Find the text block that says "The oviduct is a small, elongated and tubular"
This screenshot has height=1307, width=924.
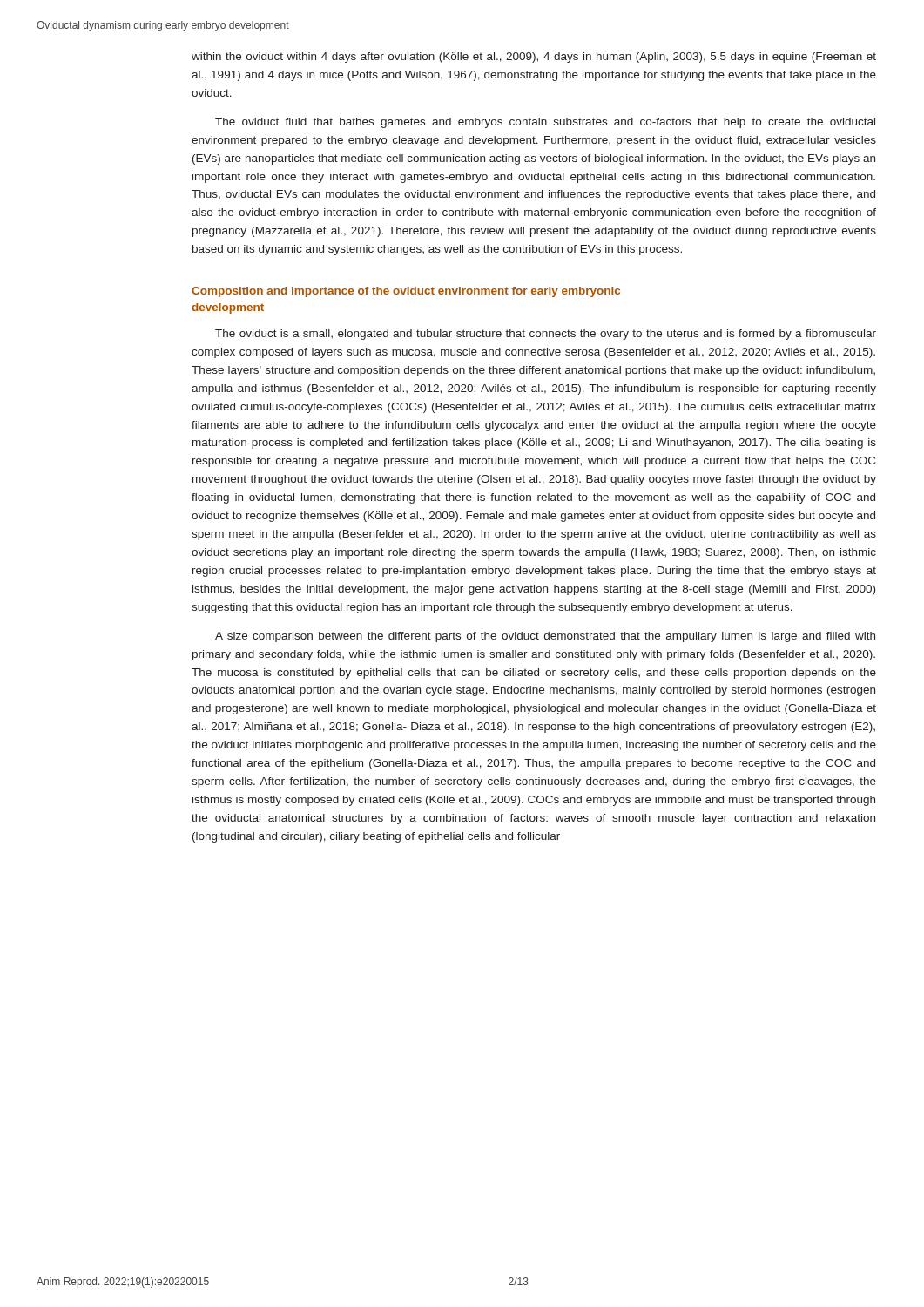[x=534, y=470]
